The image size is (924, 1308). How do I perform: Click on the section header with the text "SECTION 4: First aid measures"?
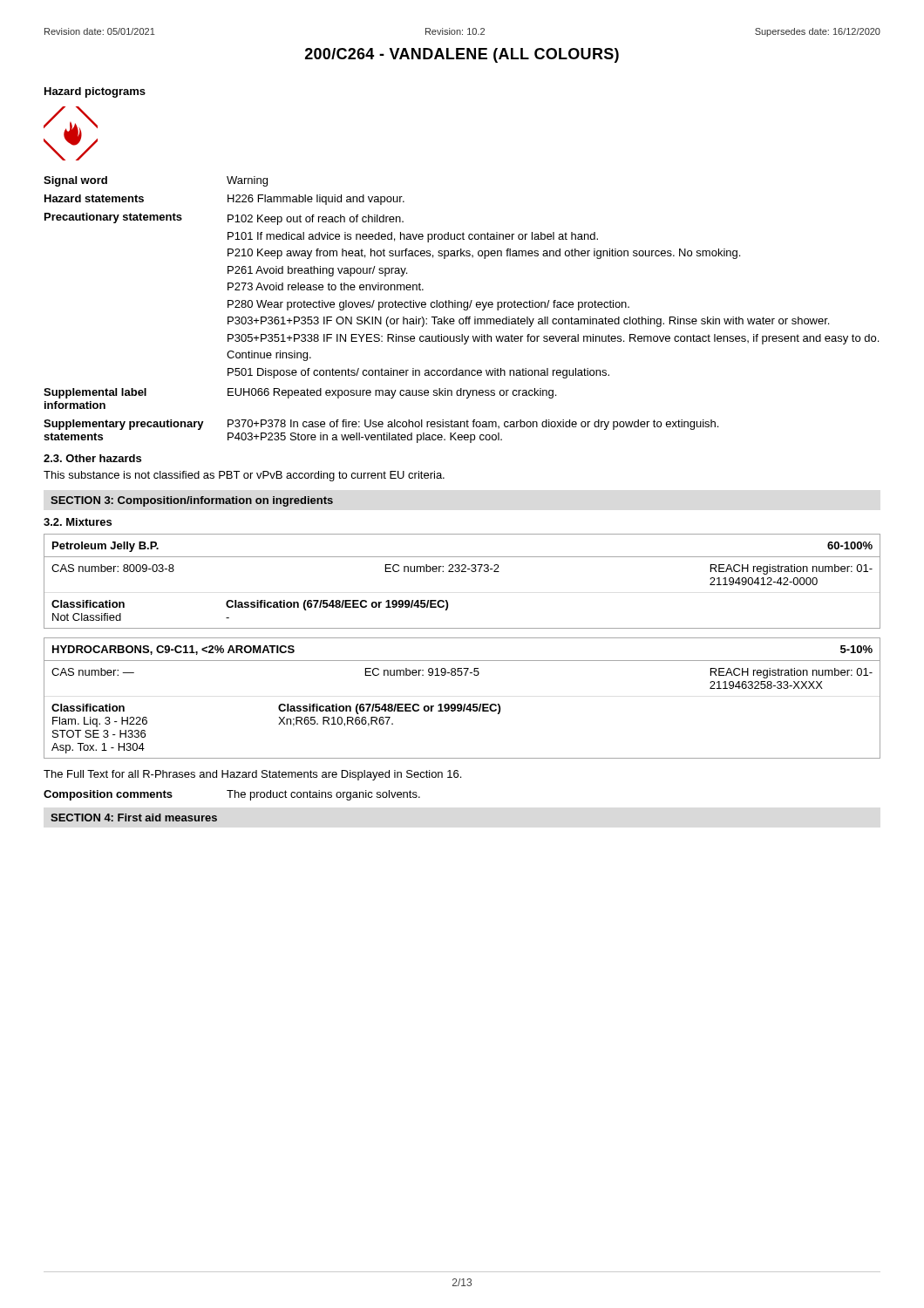[134, 818]
